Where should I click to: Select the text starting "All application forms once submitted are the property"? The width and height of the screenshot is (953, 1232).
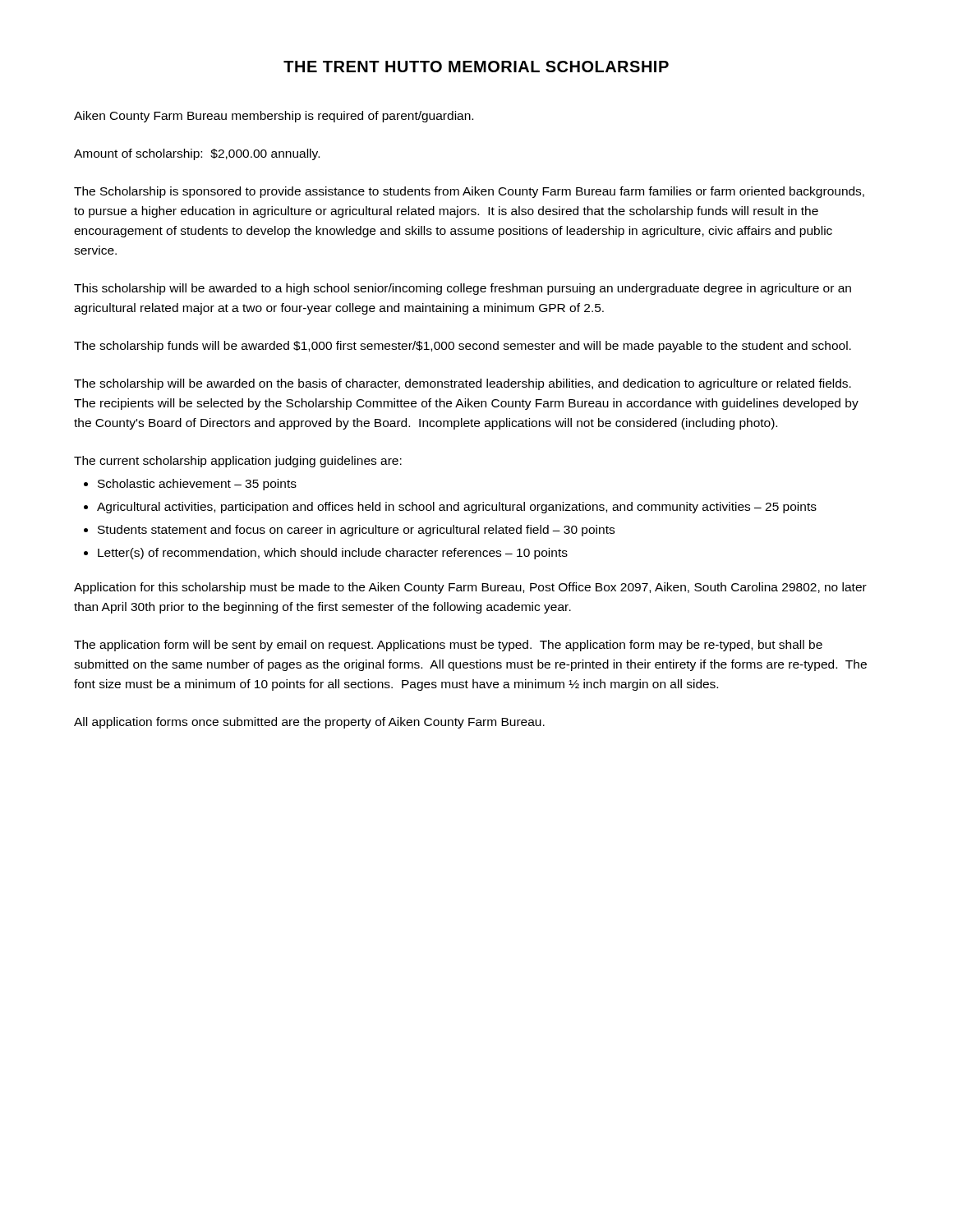click(310, 722)
